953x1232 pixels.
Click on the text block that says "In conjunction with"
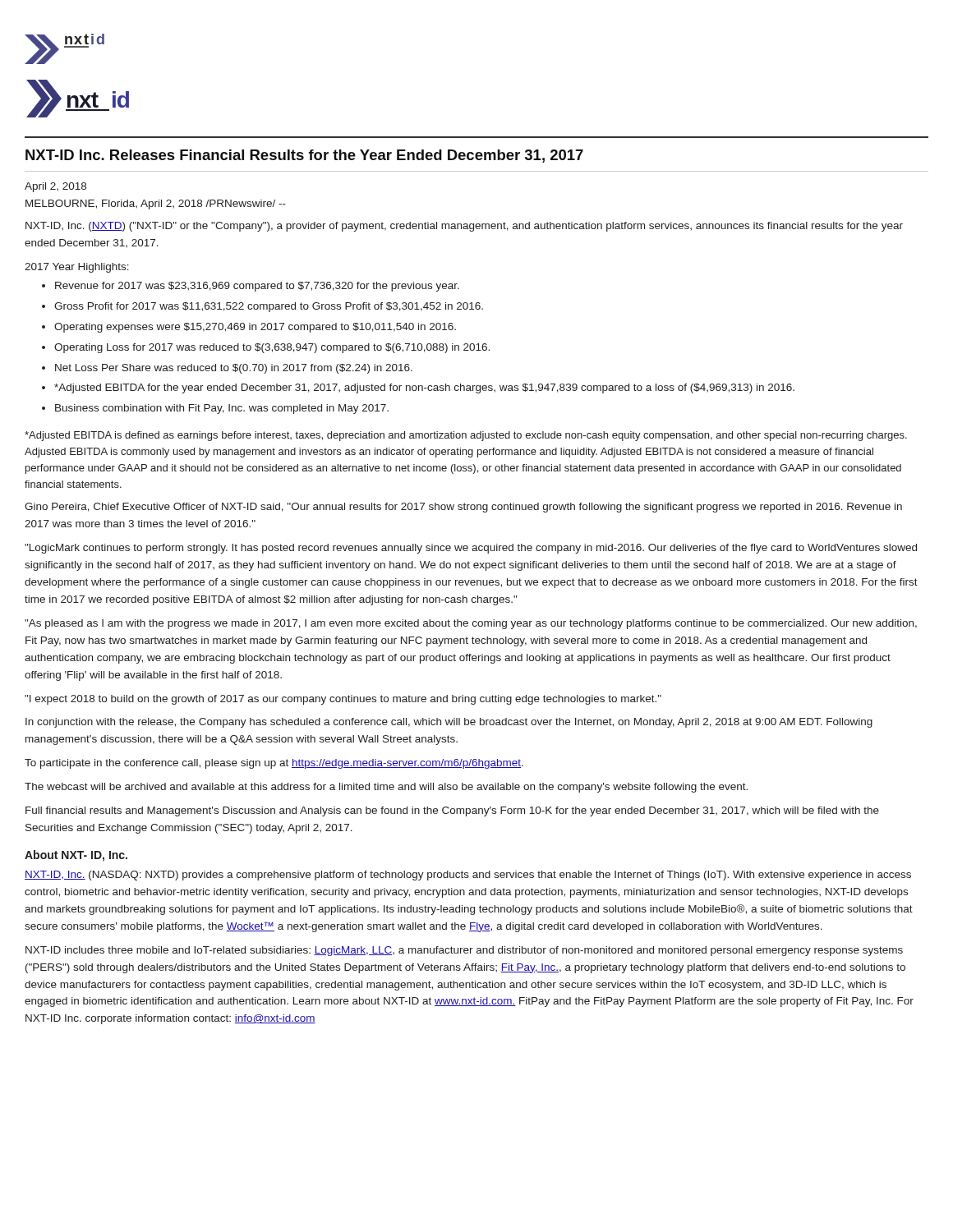point(449,731)
